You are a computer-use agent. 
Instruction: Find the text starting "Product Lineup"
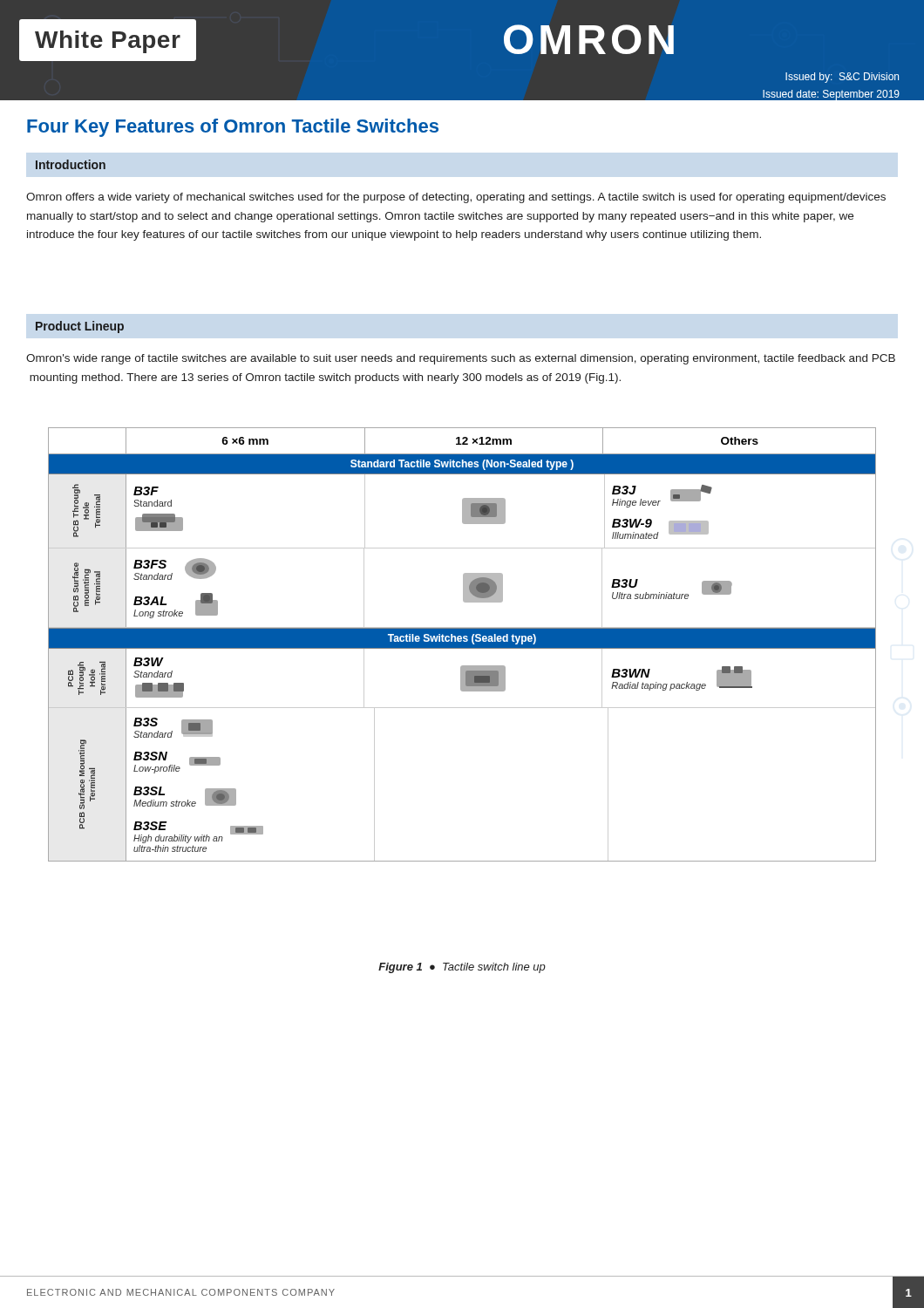[x=80, y=326]
